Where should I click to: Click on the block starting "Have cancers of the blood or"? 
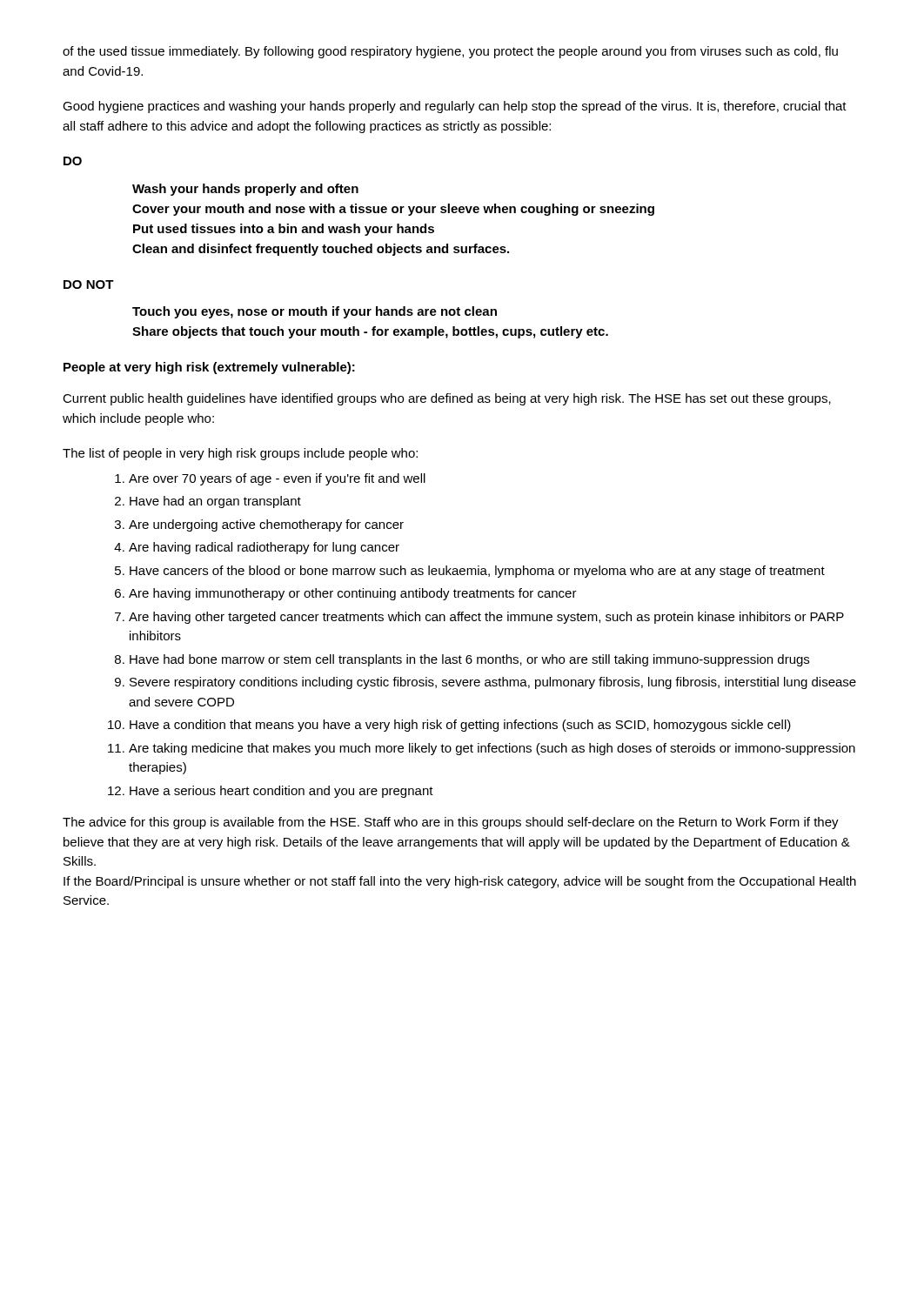point(477,570)
